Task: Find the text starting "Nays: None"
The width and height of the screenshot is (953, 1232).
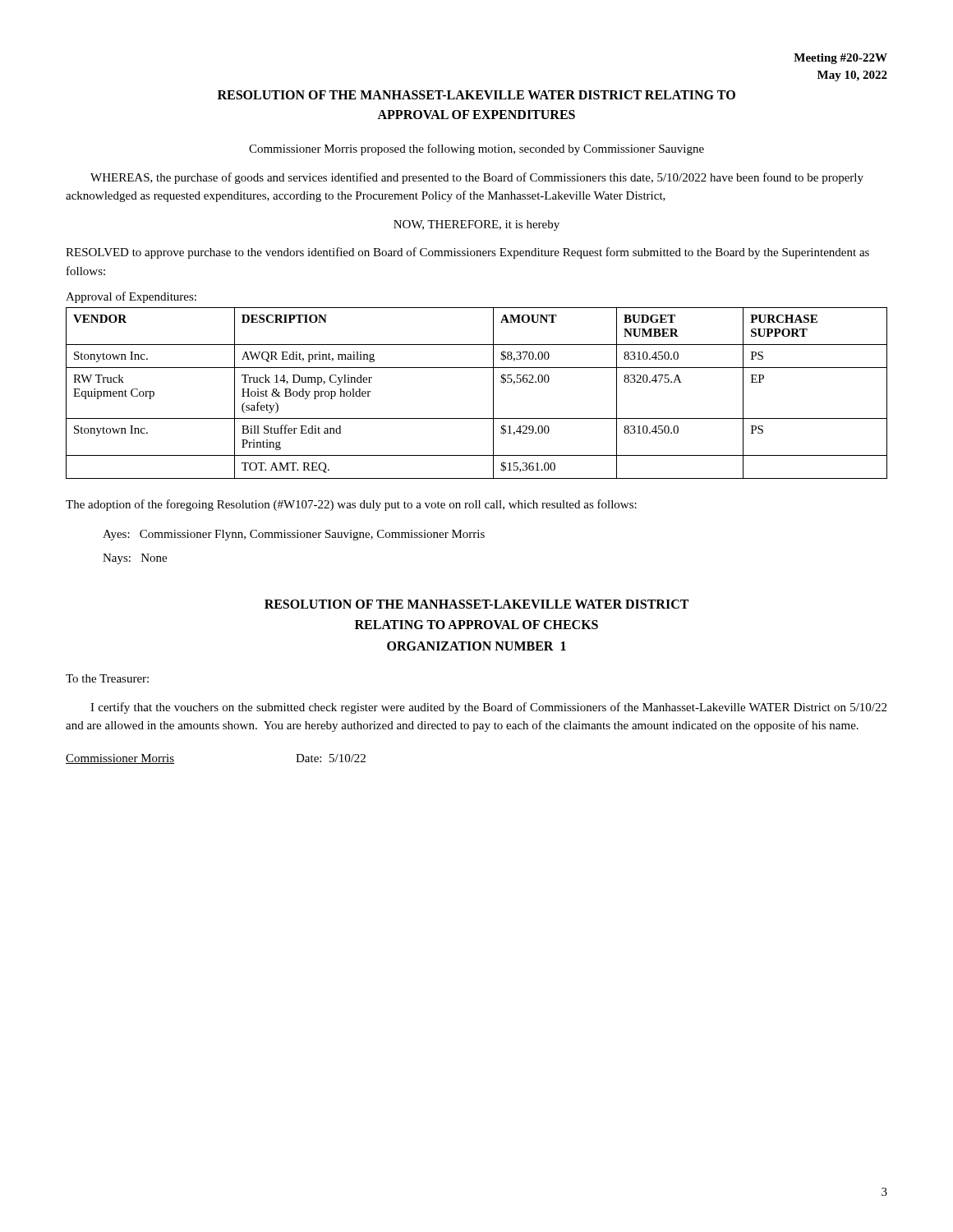Action: tap(135, 558)
